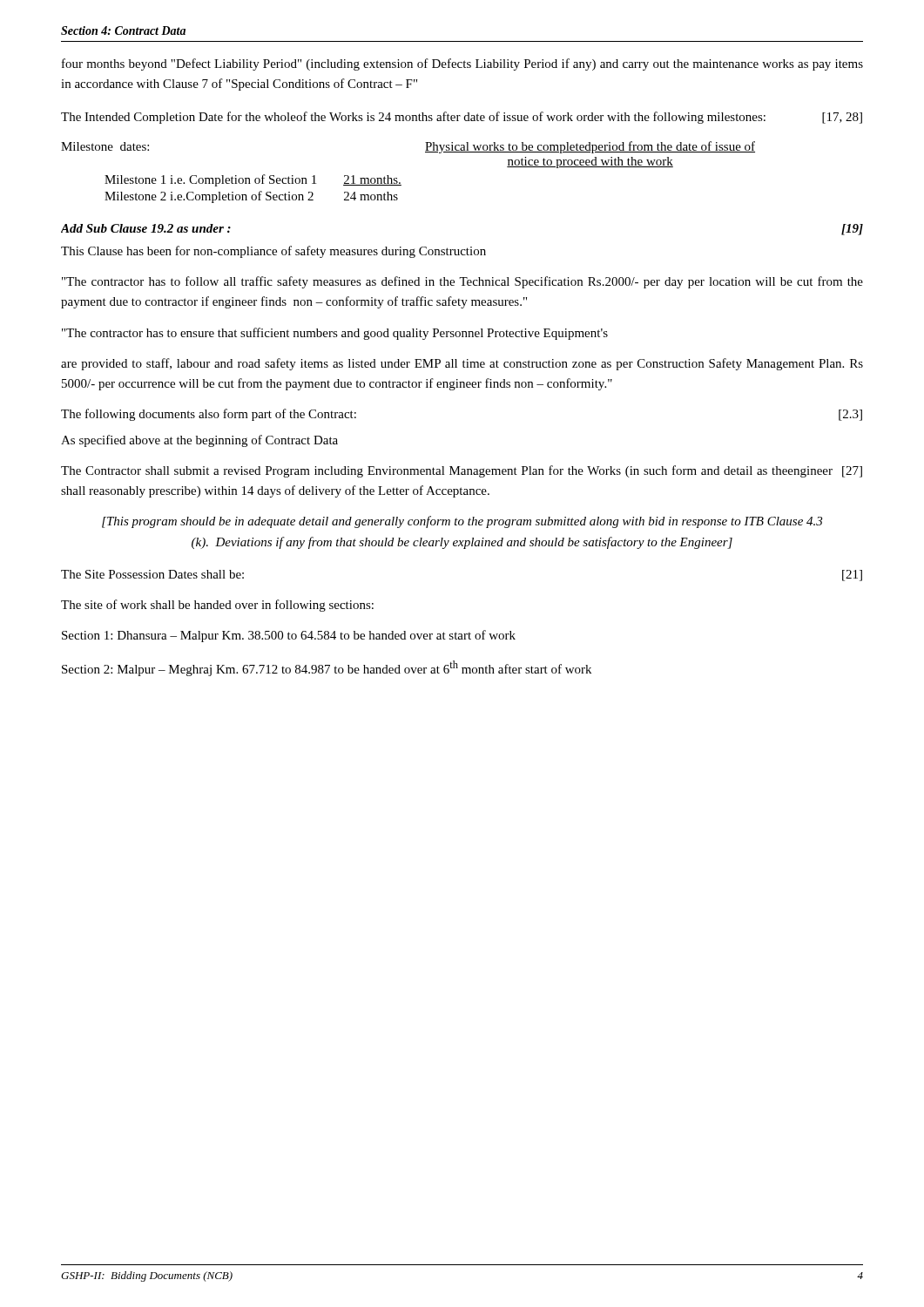Viewport: 924px width, 1307px height.
Task: Find the passage starting "are provided to staff, labour and"
Action: pyautogui.click(x=462, y=373)
